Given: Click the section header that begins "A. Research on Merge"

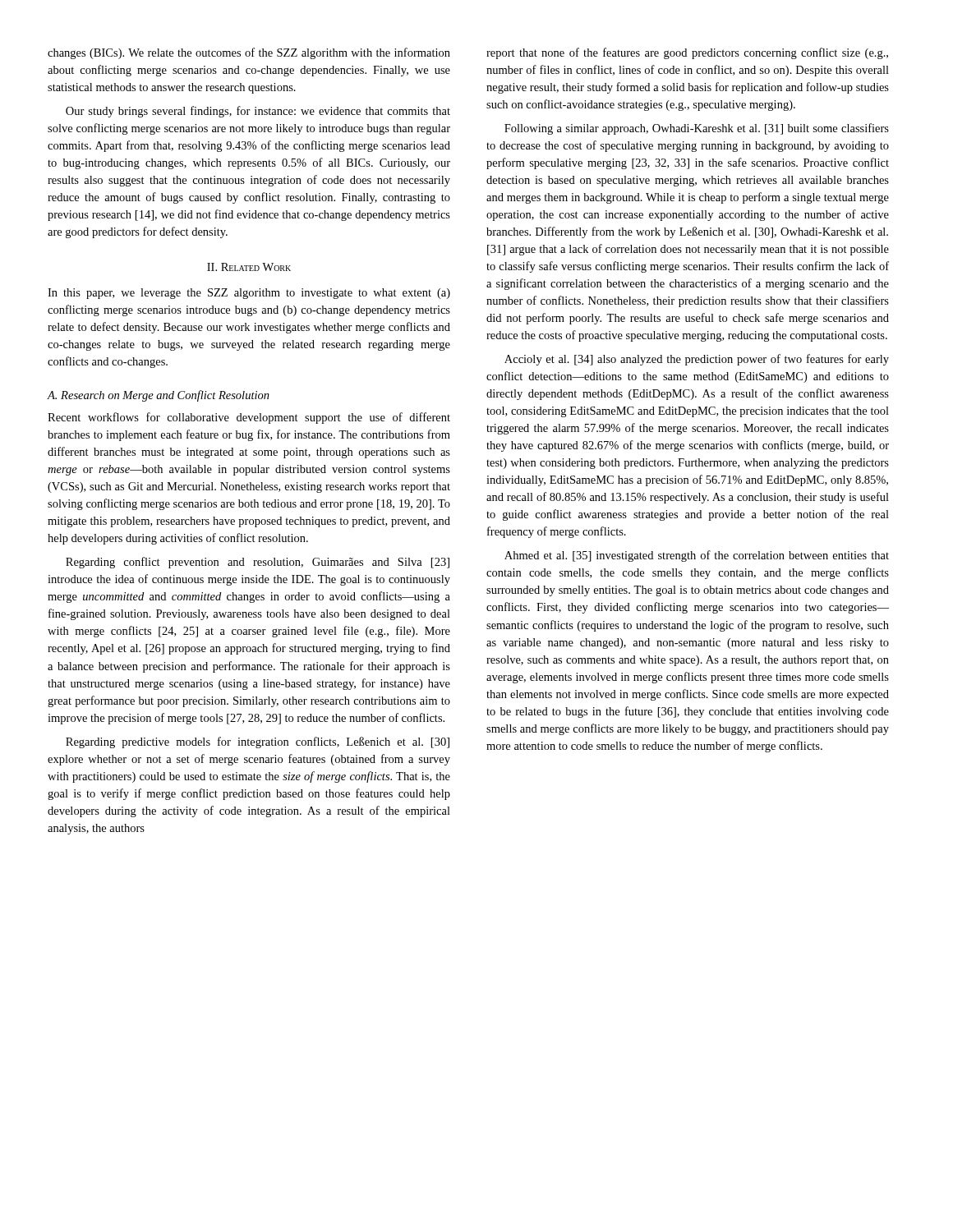Looking at the screenshot, I should tap(249, 396).
